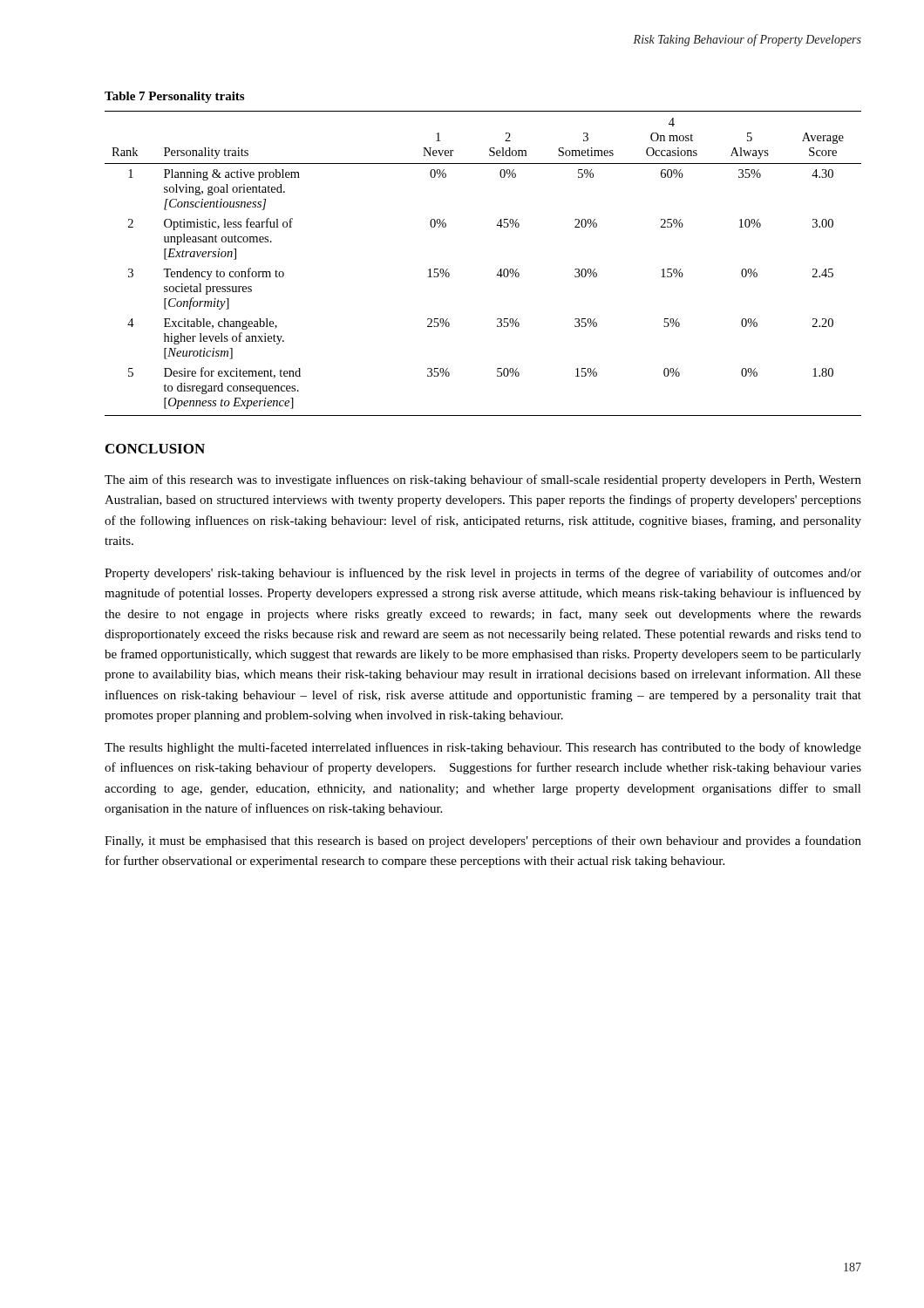
Task: Navigate to the text starting "Property developers' risk-taking behaviour is influenced"
Action: [x=483, y=644]
